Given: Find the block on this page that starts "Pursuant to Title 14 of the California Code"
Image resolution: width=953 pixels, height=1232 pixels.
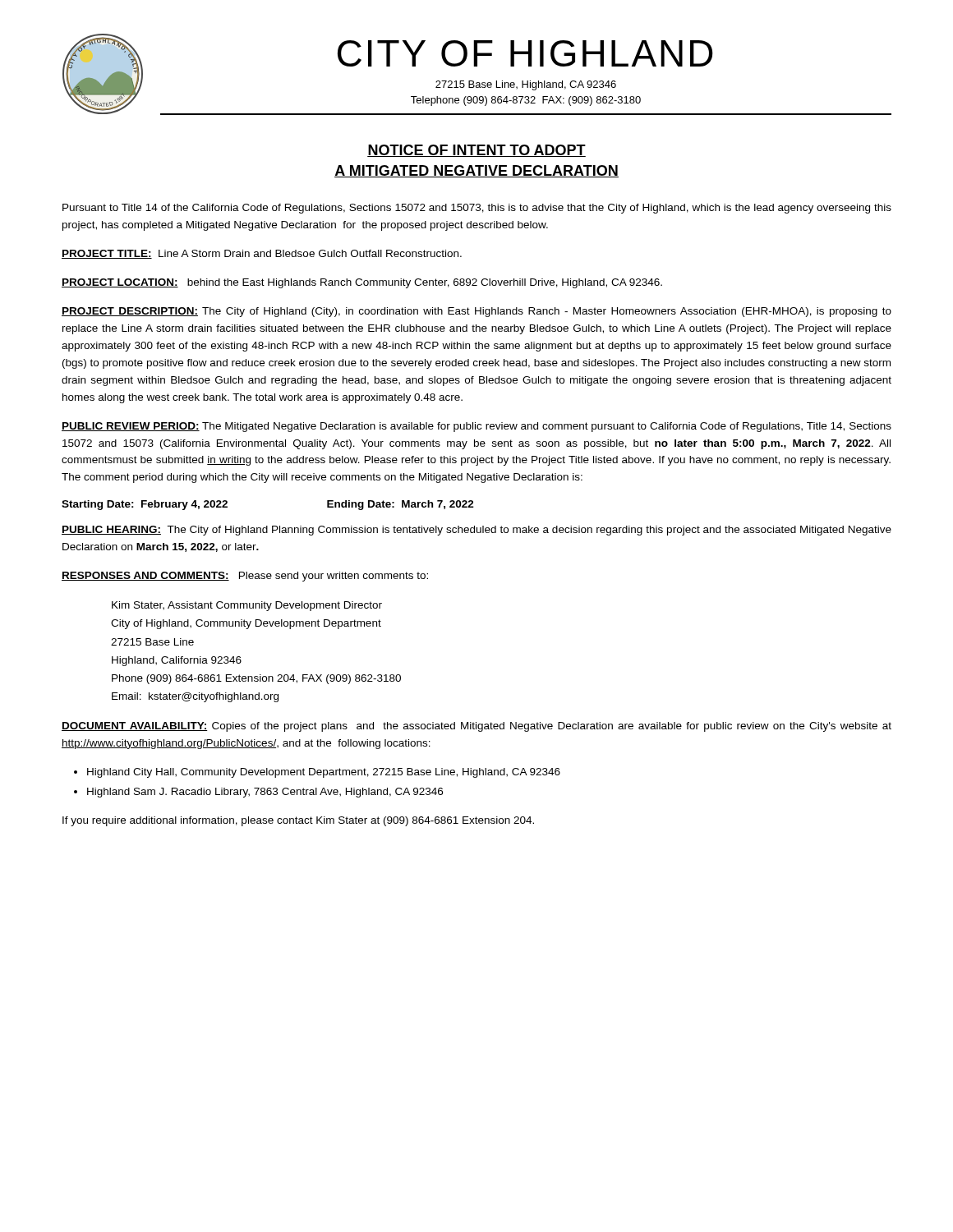Looking at the screenshot, I should point(476,216).
